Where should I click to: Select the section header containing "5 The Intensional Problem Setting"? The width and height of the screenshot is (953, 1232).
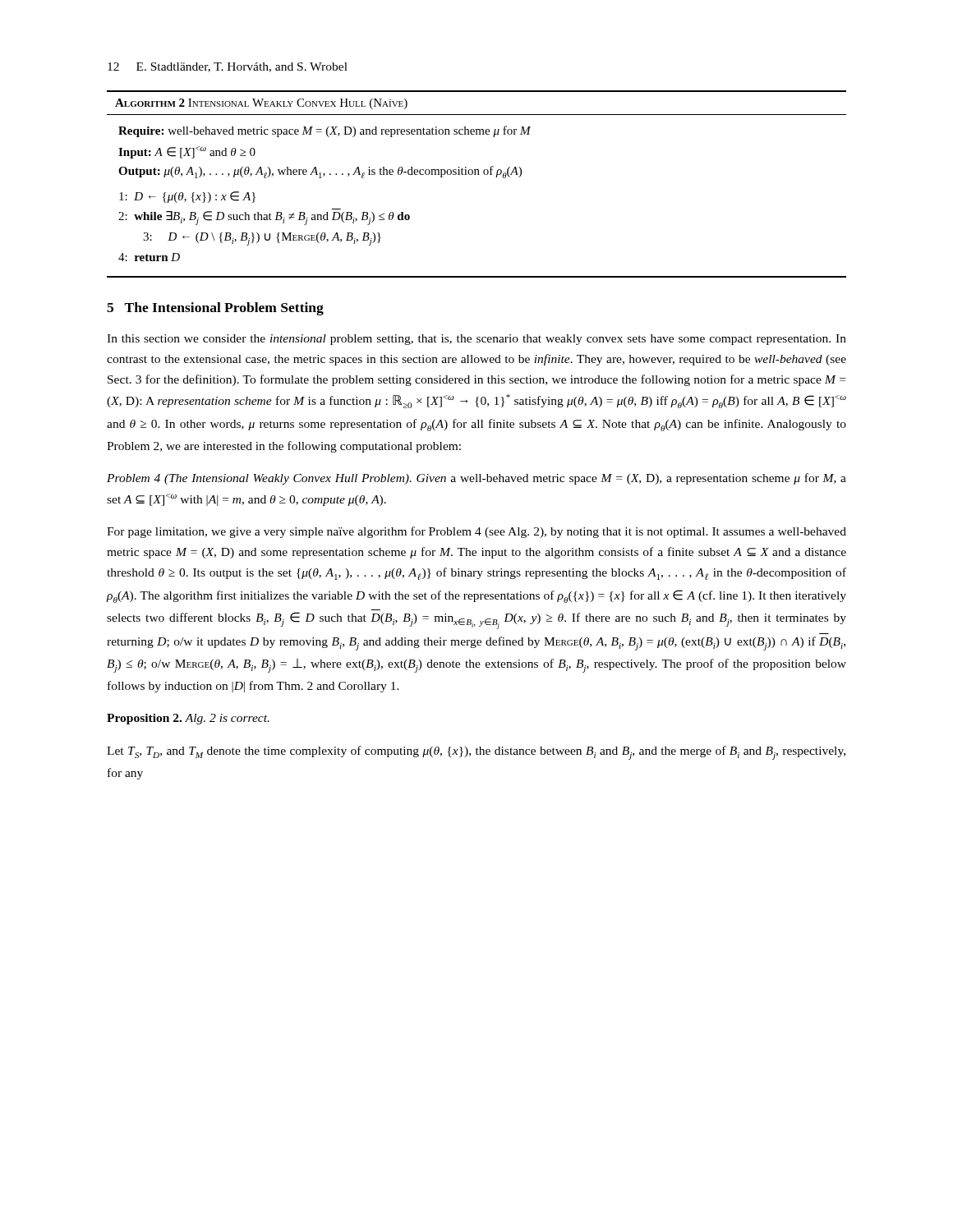click(x=215, y=307)
